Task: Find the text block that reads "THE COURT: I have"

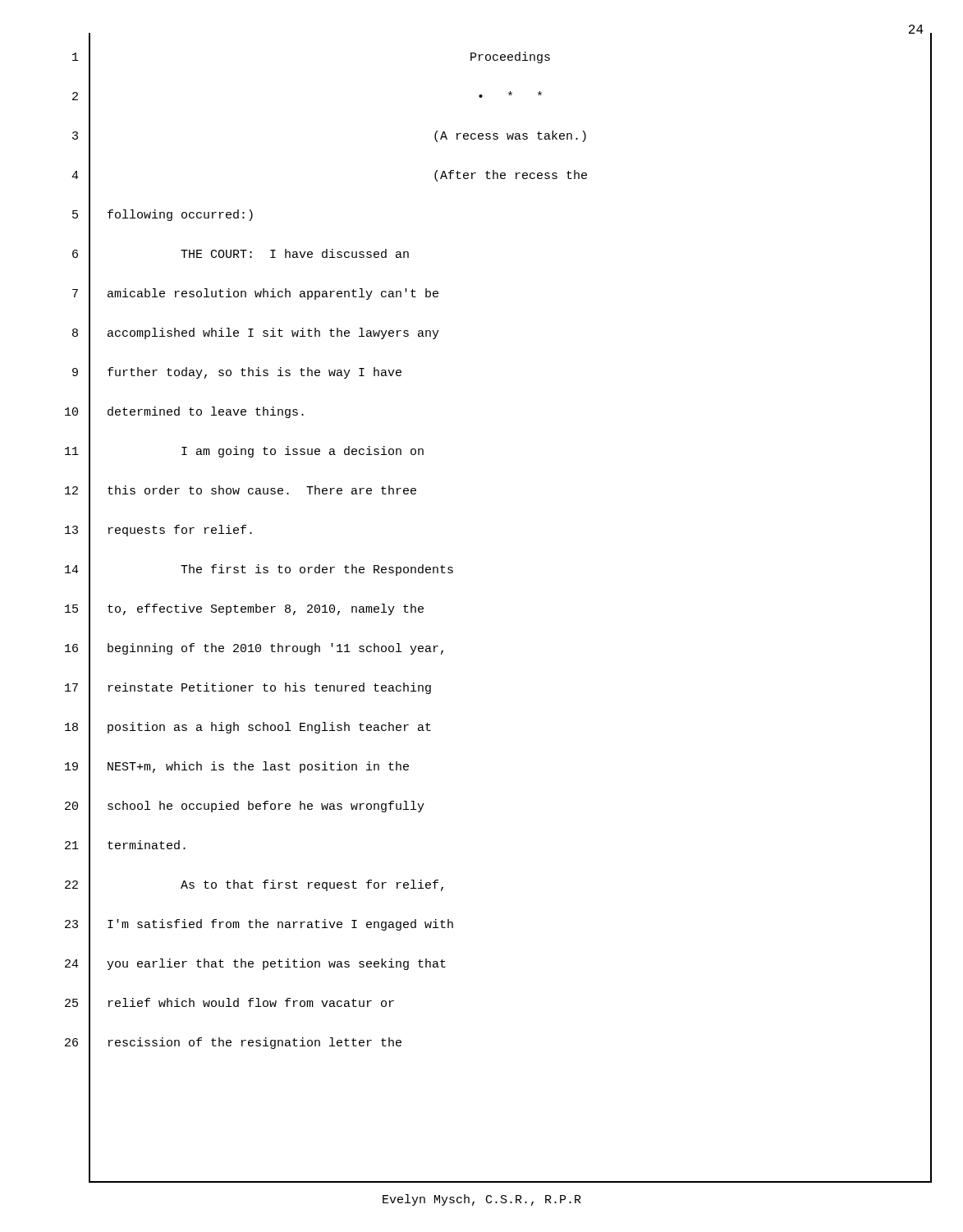Action: click(258, 255)
